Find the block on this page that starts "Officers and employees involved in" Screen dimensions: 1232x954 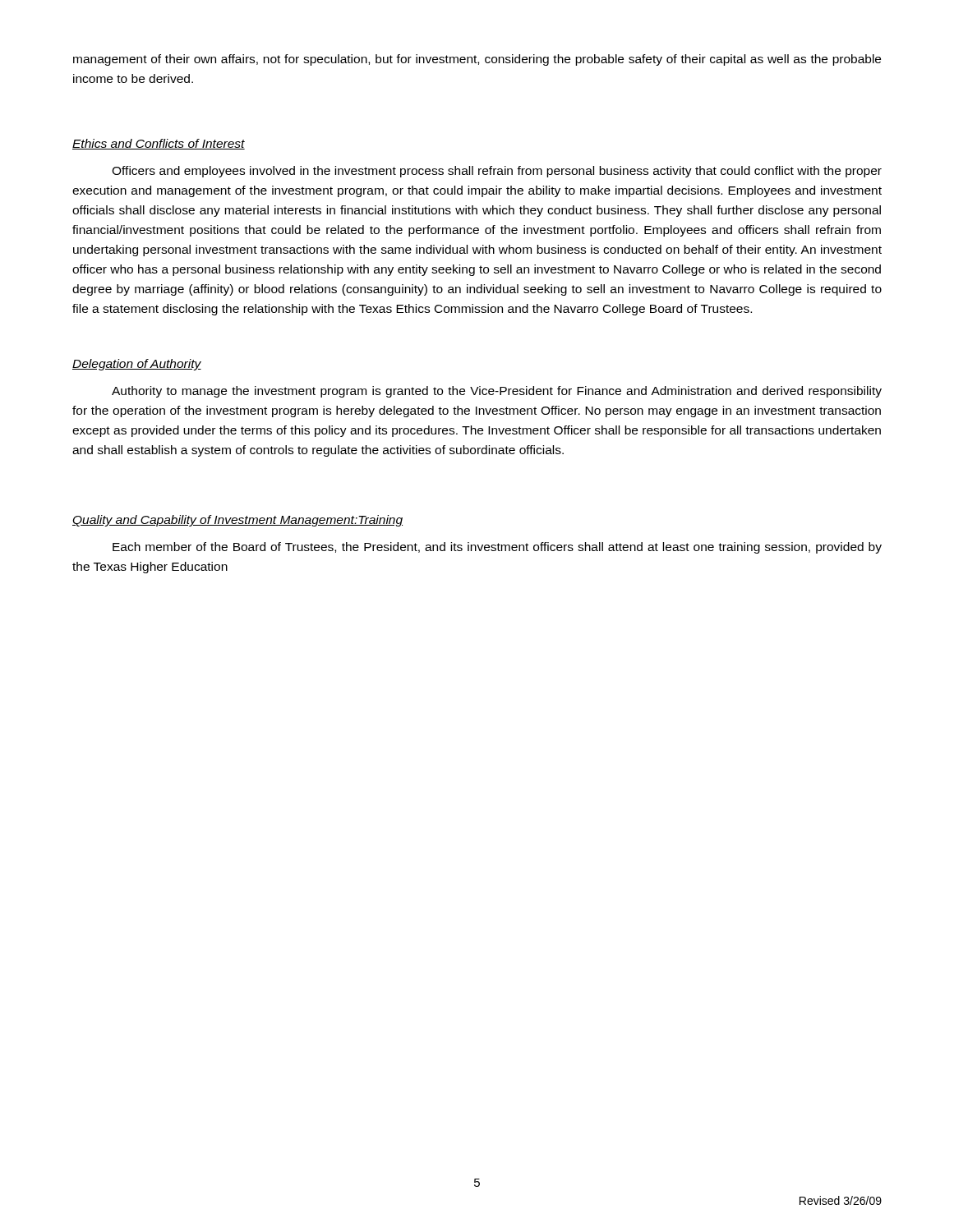(477, 240)
